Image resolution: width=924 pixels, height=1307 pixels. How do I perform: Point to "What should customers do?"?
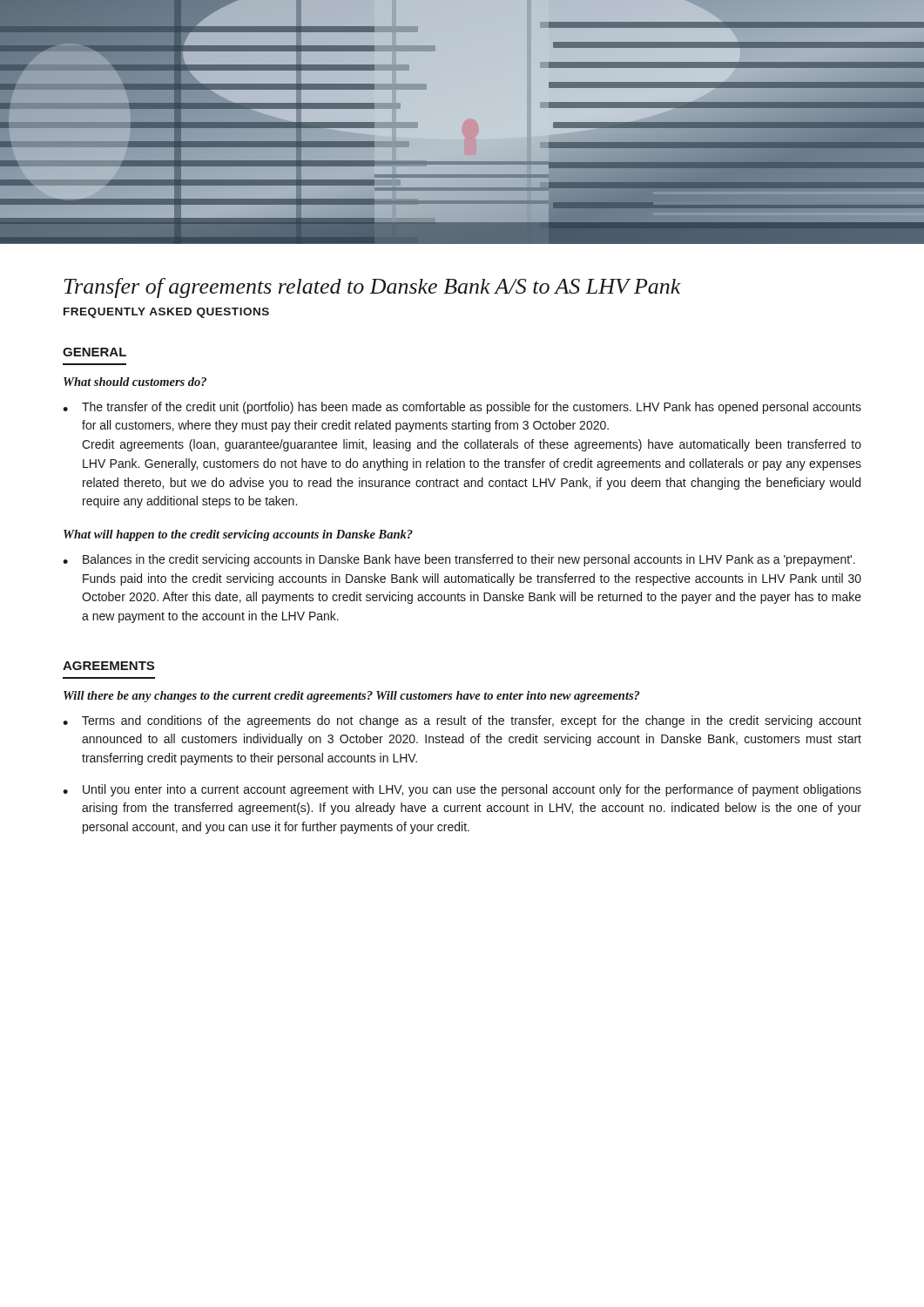135,381
